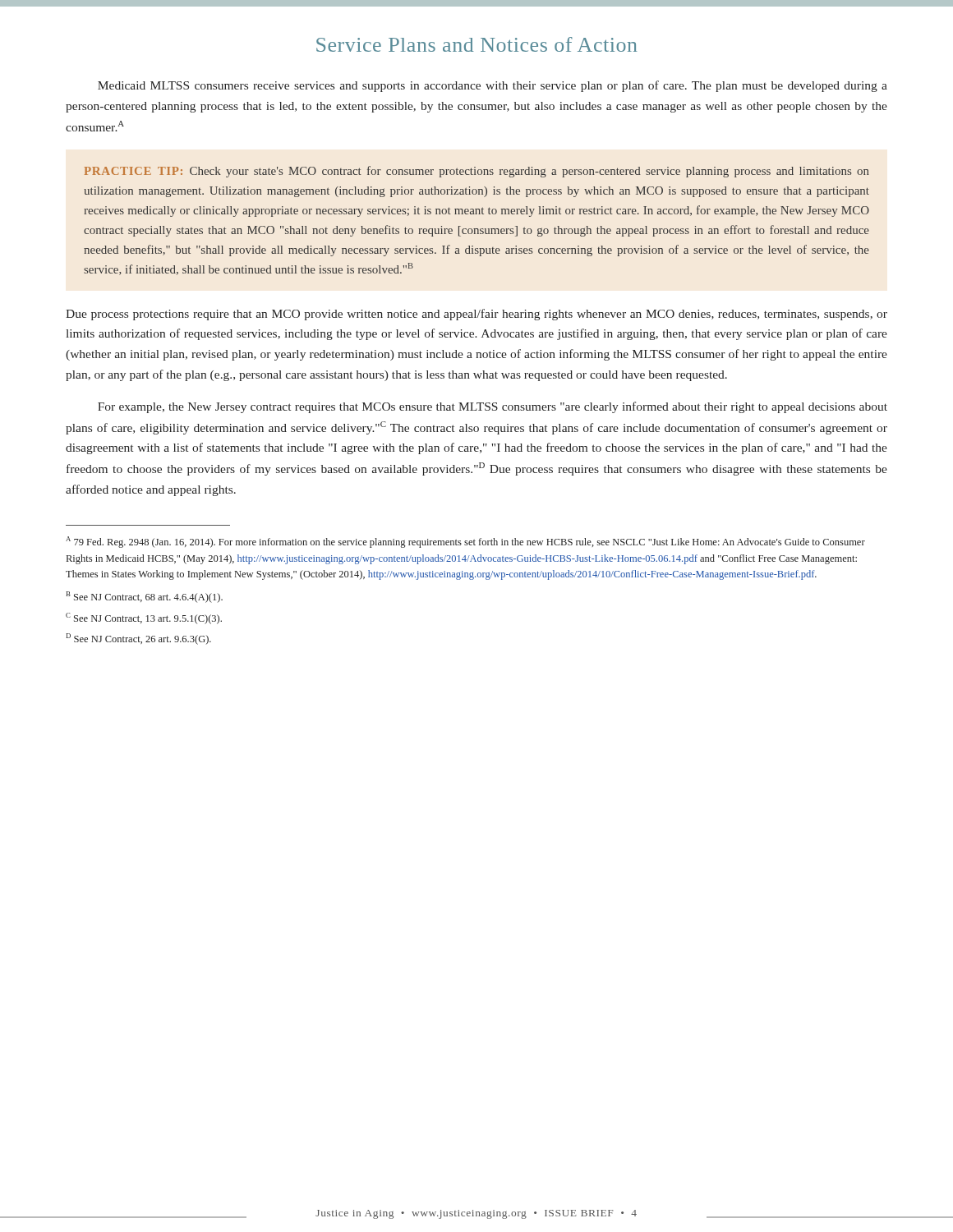Find the text starting "Medicaid MLTSS consumers receive"
This screenshot has width=953, height=1232.
tap(476, 106)
